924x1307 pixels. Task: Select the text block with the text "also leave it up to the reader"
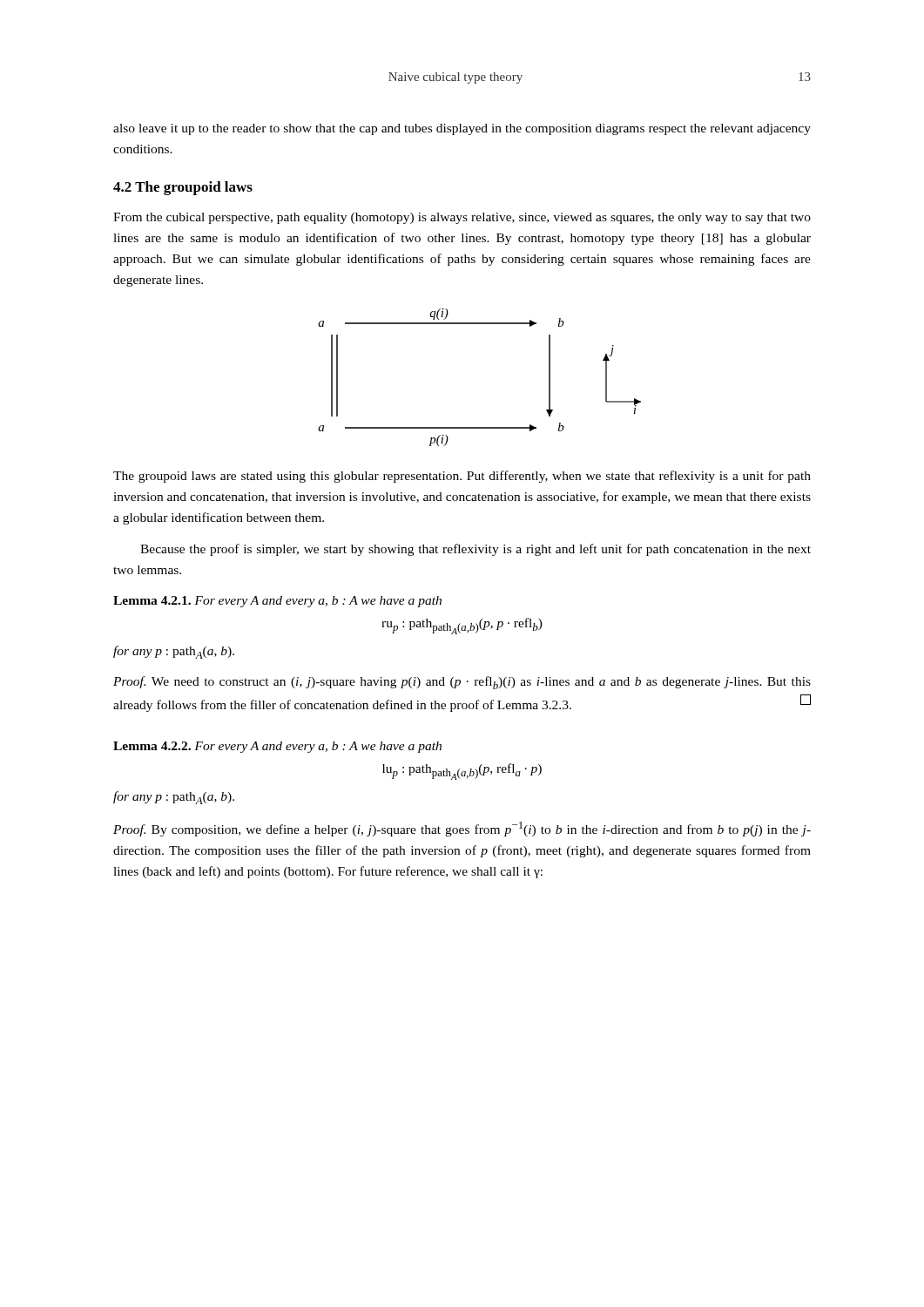pyautogui.click(x=462, y=139)
